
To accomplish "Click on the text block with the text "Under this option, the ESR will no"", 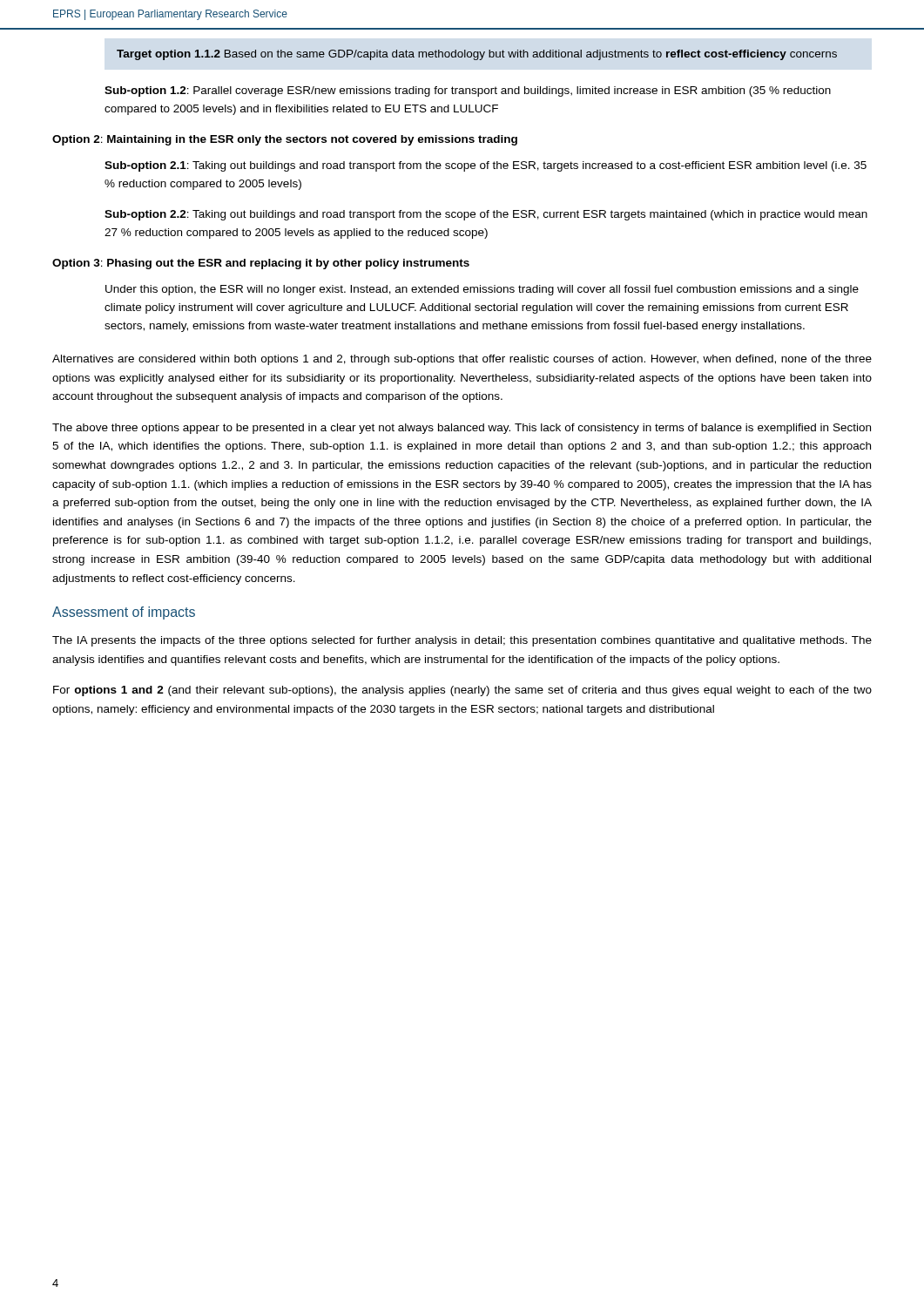I will tap(482, 307).
